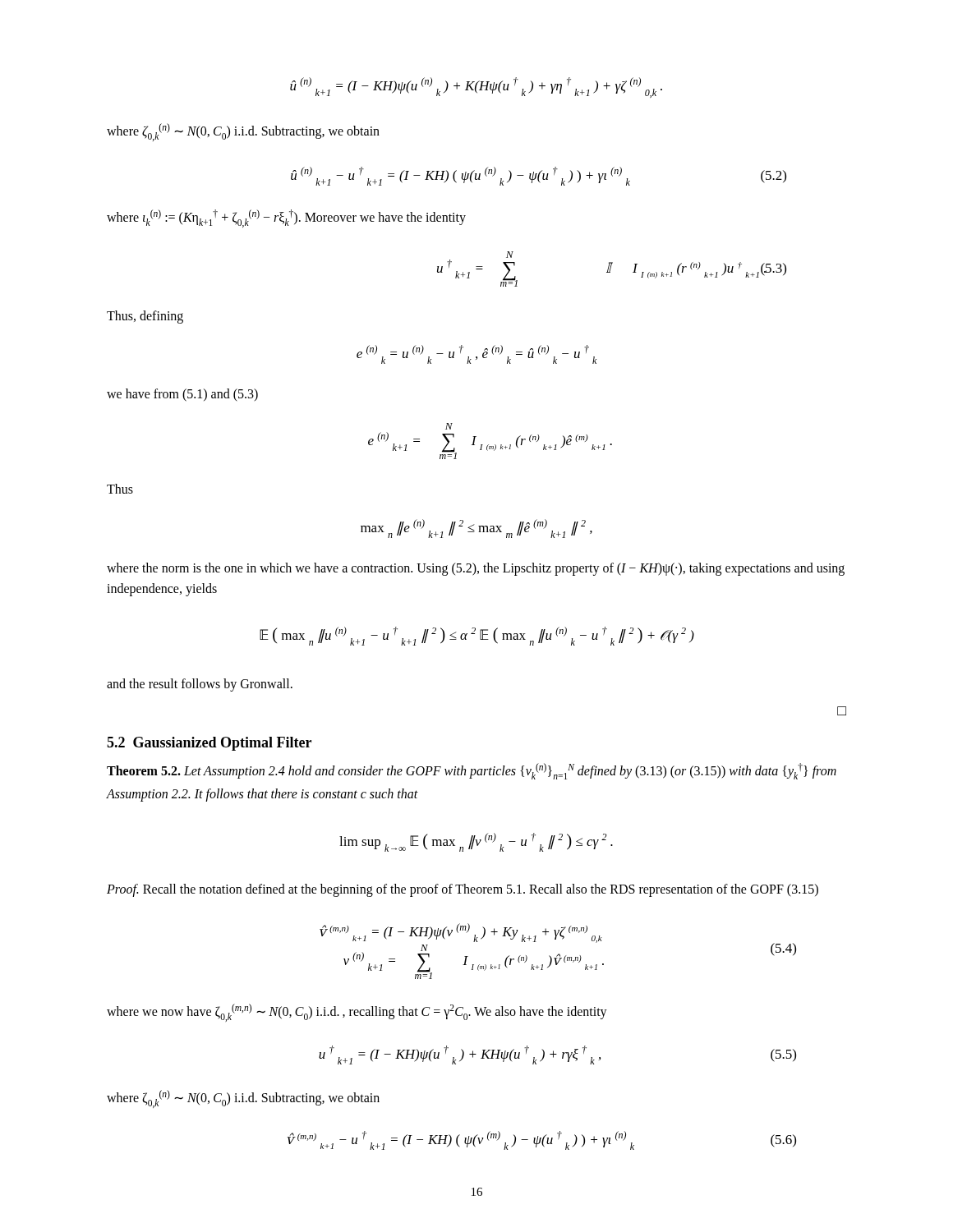
Task: Where does it say "we have from (5.1) and (5.3)"?
Action: point(183,394)
